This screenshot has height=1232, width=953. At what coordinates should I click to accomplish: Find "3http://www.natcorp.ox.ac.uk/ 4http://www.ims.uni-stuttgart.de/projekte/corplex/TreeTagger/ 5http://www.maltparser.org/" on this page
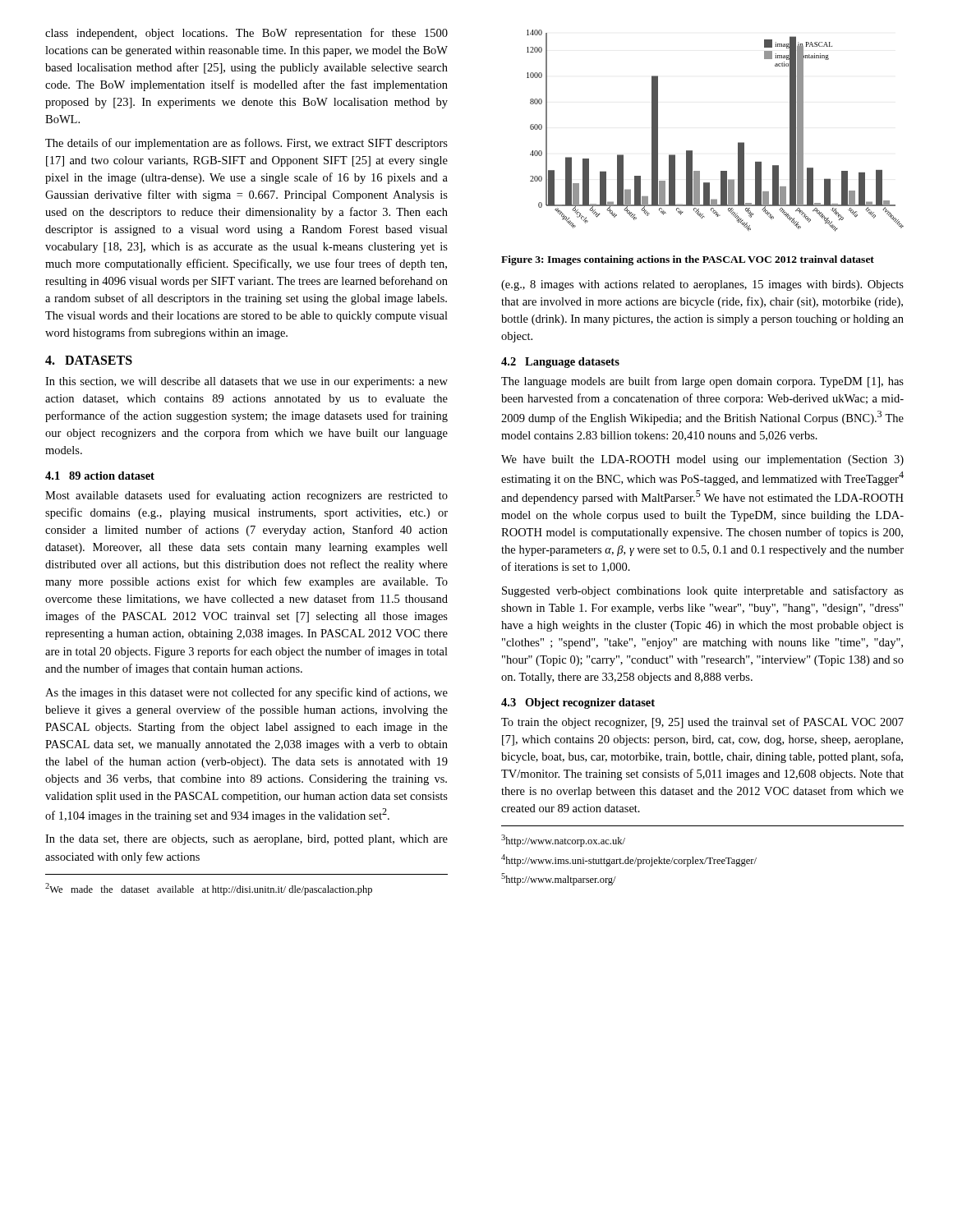(702, 857)
